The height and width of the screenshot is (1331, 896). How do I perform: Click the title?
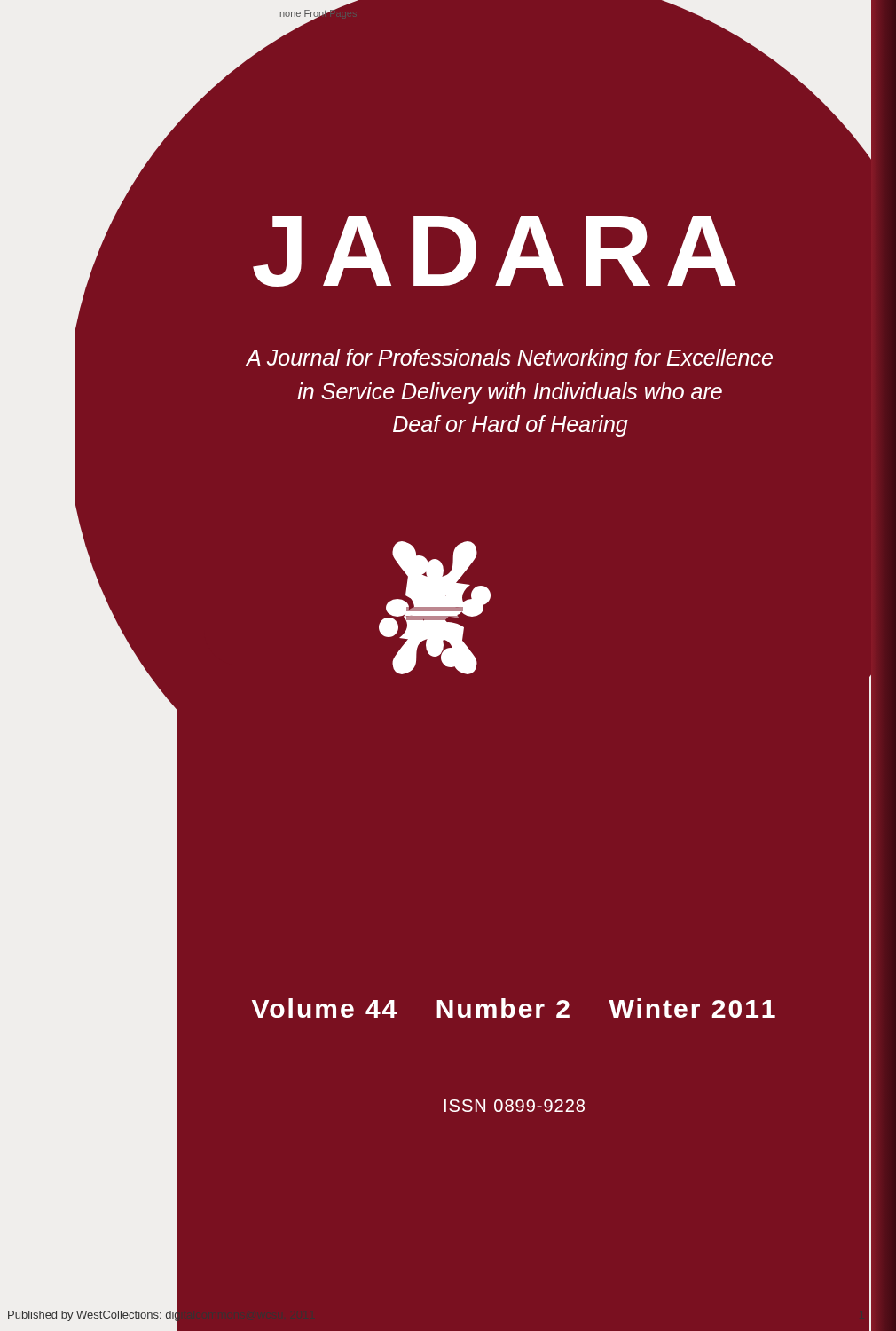click(501, 251)
